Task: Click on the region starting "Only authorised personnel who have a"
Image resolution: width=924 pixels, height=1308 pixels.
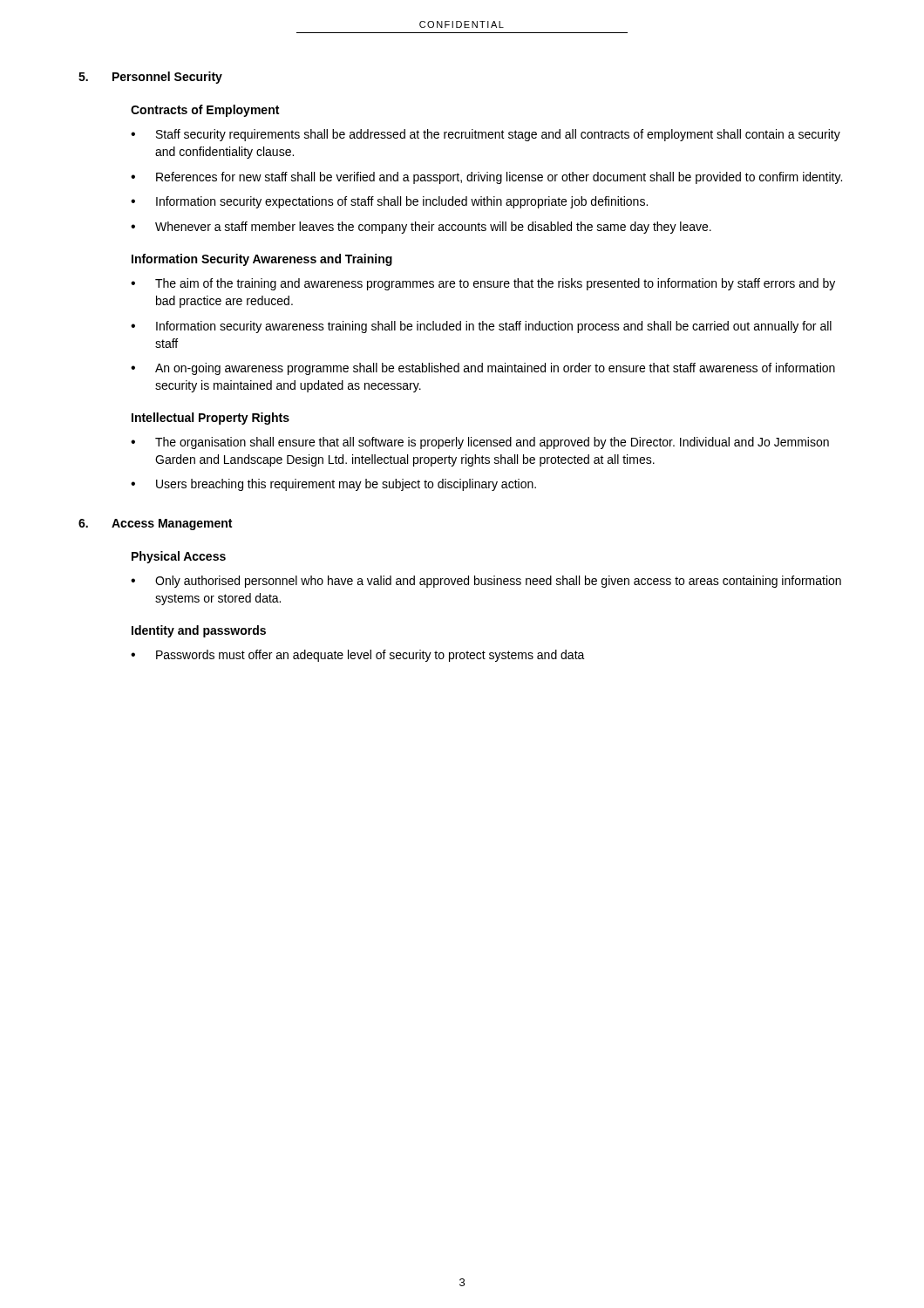Action: point(505,590)
